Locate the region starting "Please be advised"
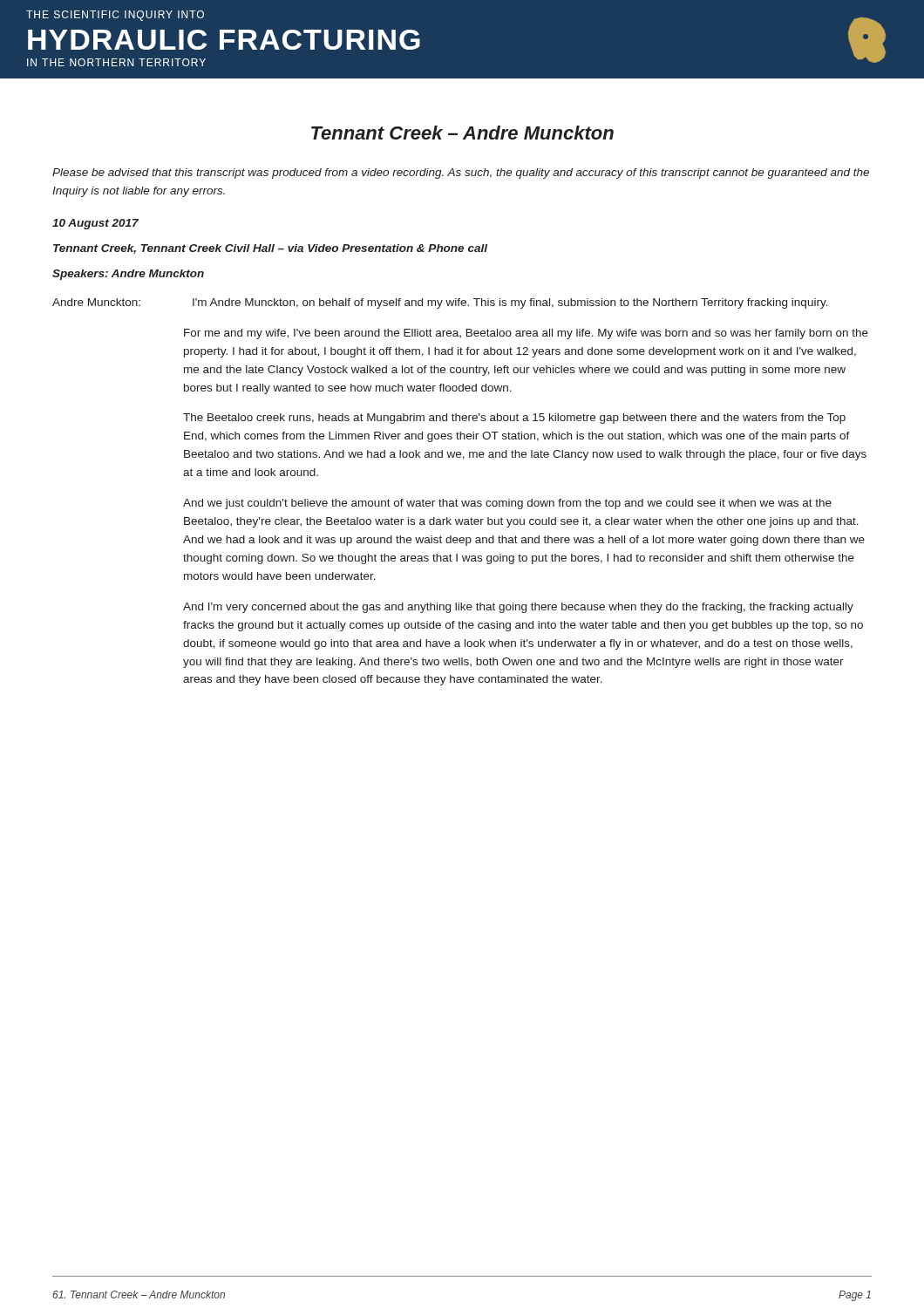 click(461, 181)
